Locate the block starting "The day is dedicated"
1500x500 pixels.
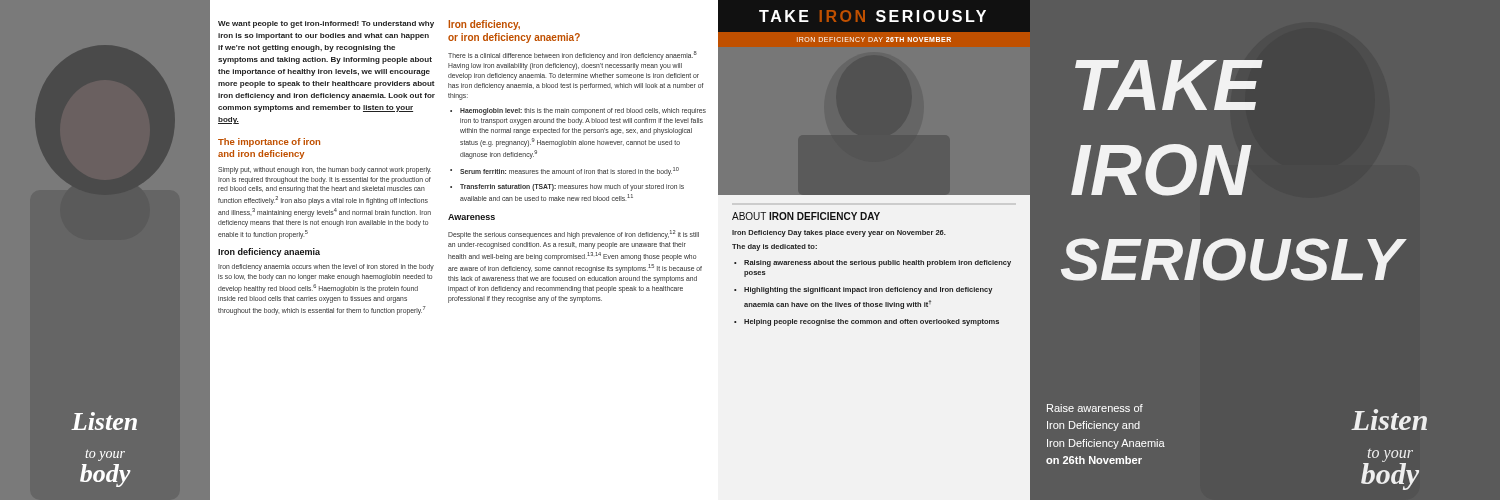pos(775,247)
